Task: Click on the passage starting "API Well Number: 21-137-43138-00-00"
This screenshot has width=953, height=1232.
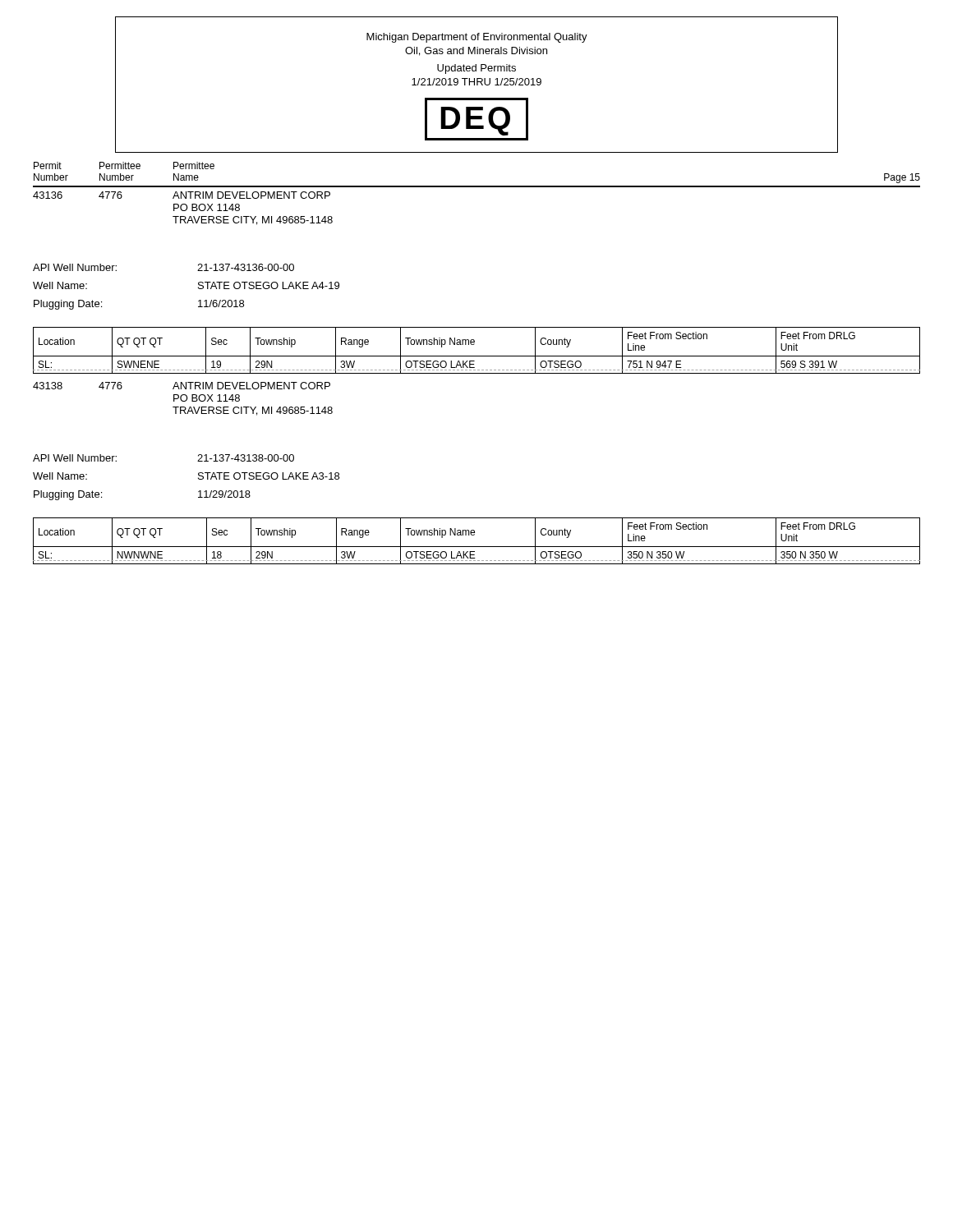Action: (72, 458)
